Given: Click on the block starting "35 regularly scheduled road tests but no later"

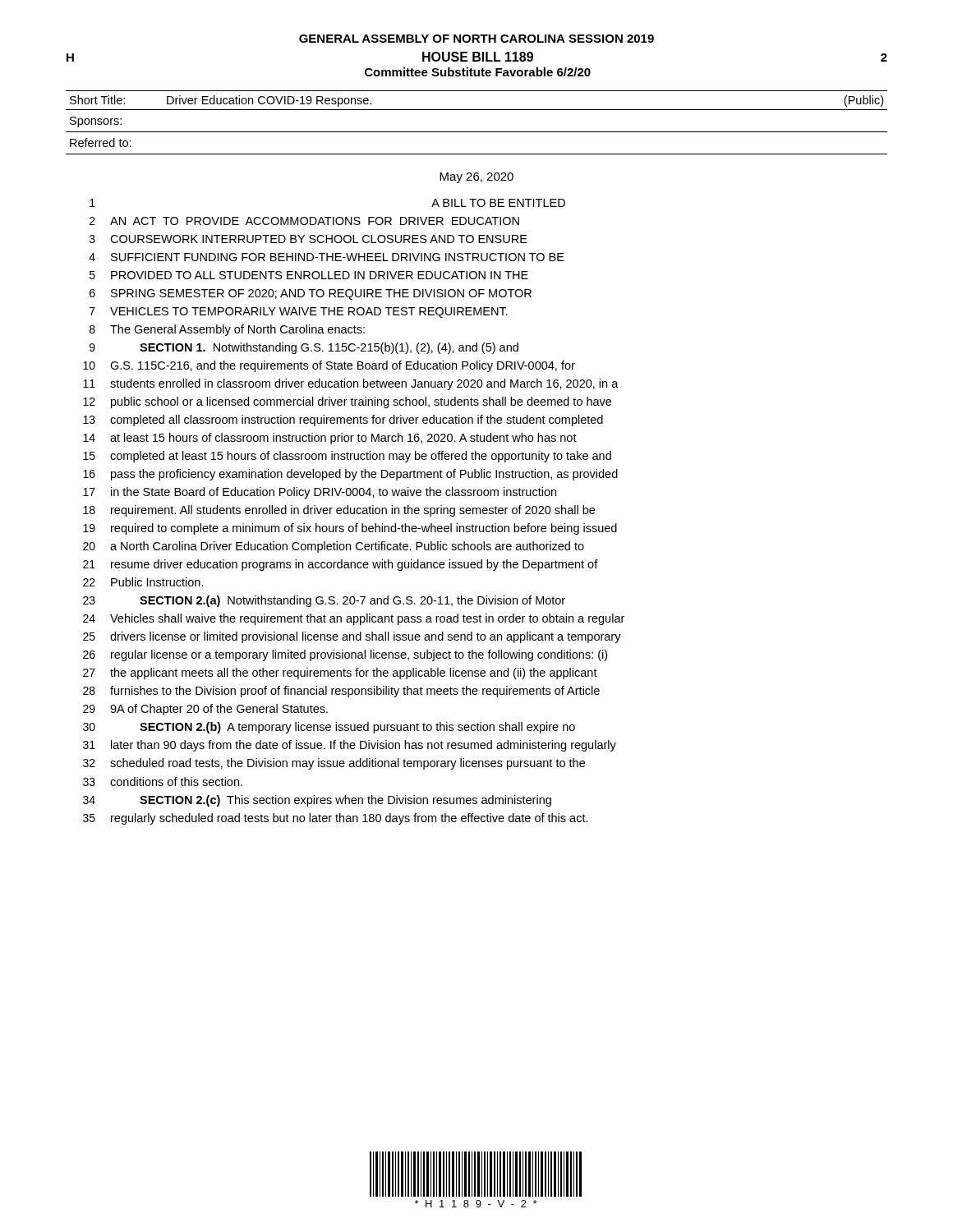Looking at the screenshot, I should [x=476, y=818].
